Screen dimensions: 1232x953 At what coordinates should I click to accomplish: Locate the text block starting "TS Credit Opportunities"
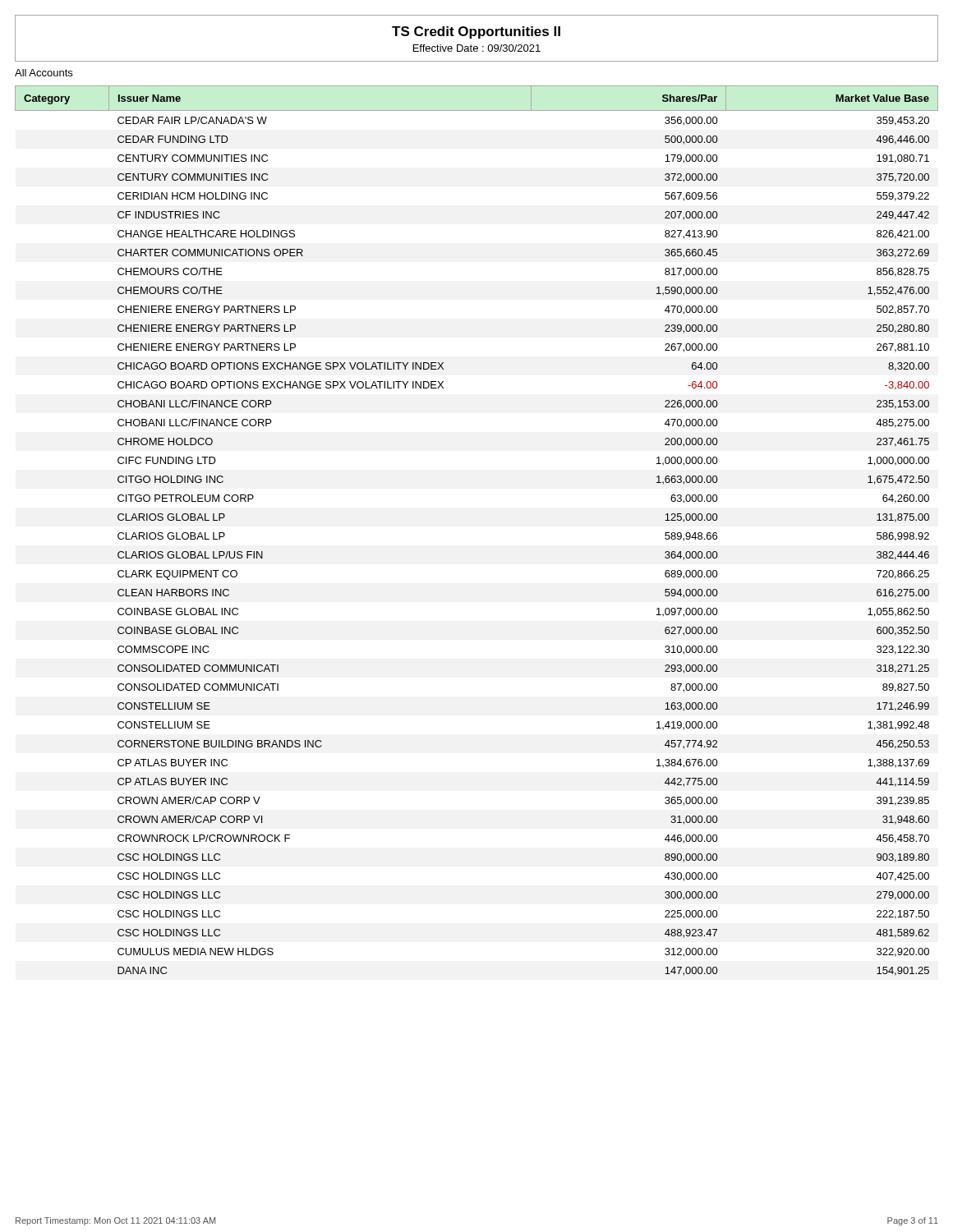tap(476, 32)
